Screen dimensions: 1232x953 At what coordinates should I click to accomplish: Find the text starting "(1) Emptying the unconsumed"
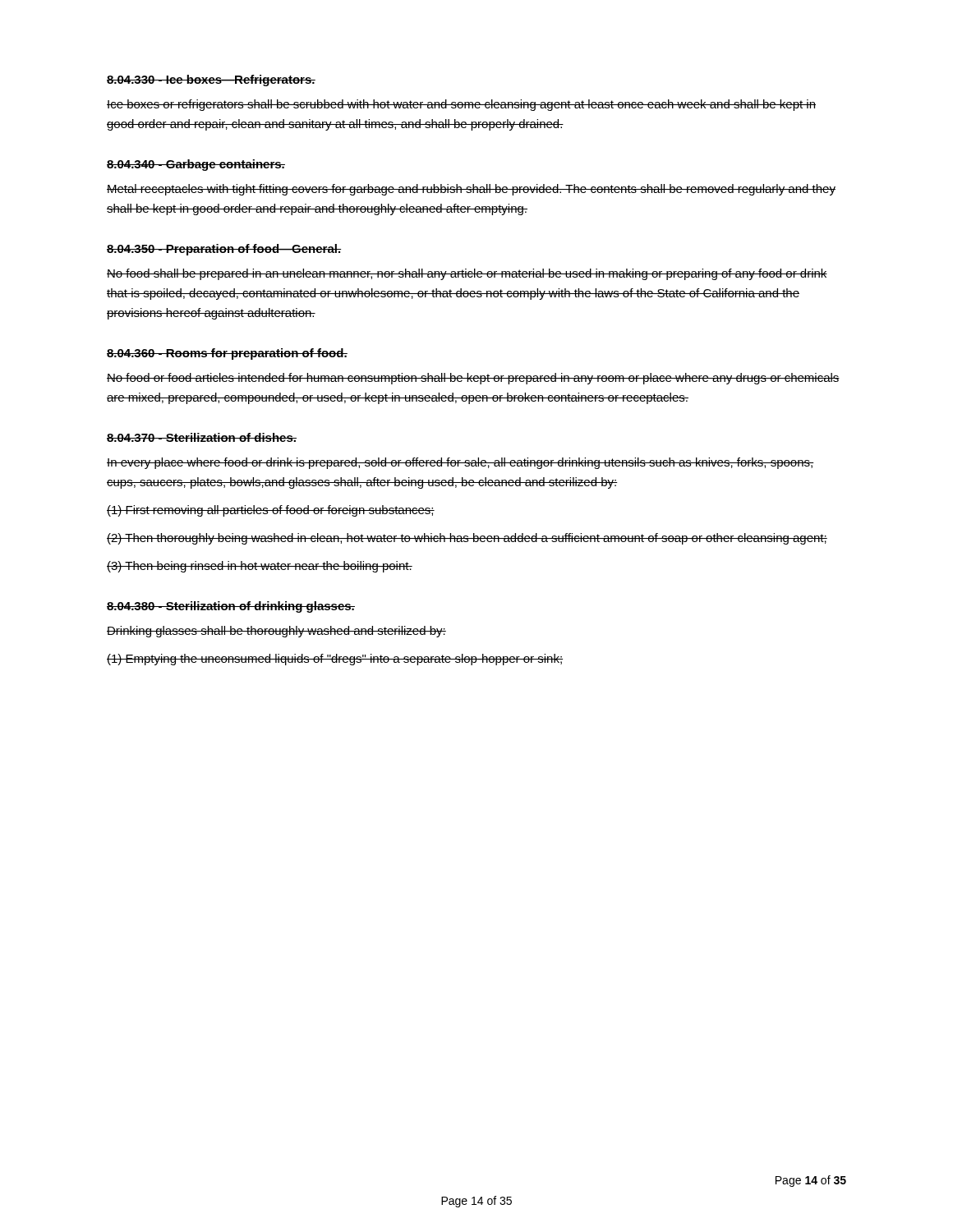(x=335, y=658)
